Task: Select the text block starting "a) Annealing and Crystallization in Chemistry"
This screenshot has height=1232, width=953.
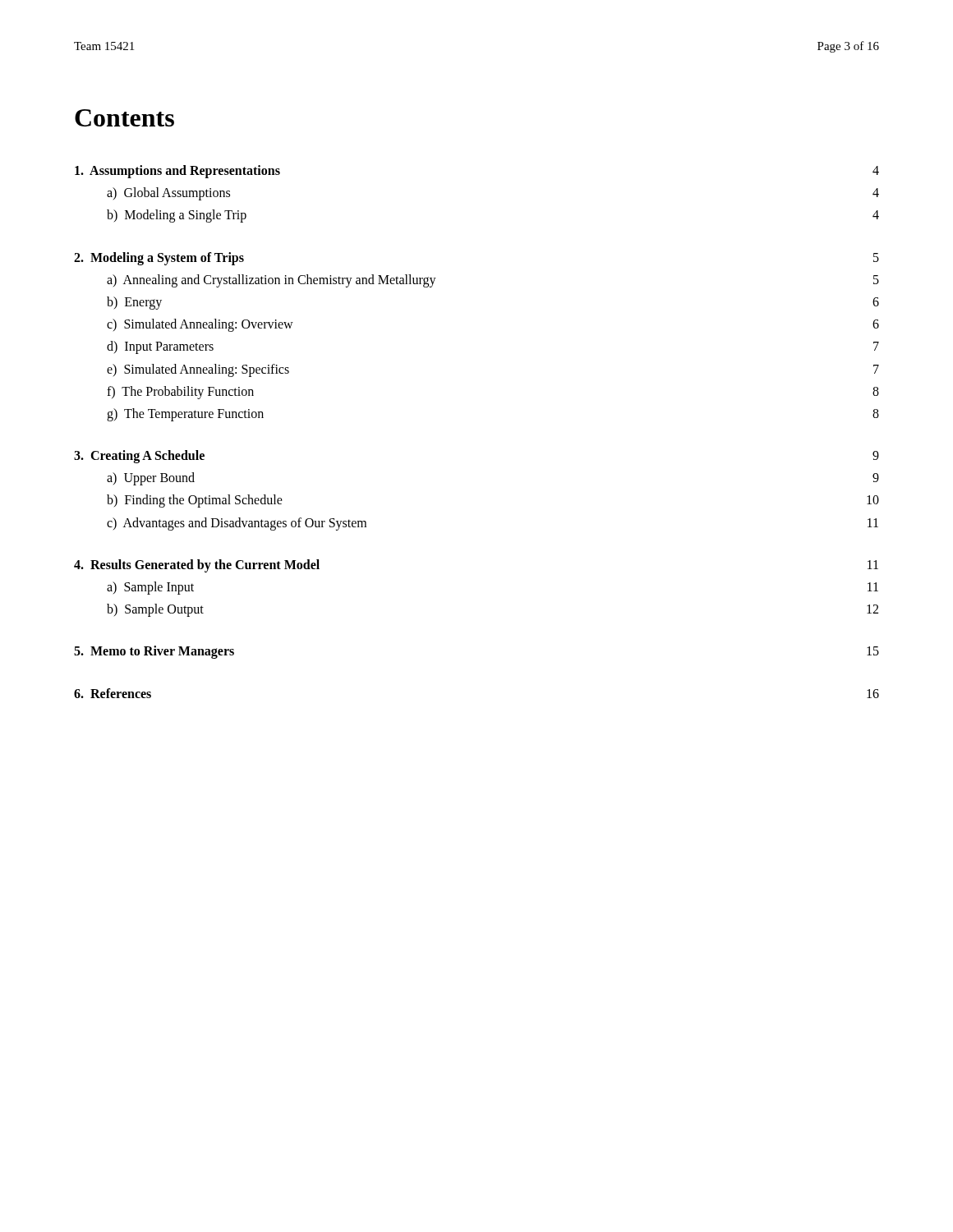Action: click(269, 280)
